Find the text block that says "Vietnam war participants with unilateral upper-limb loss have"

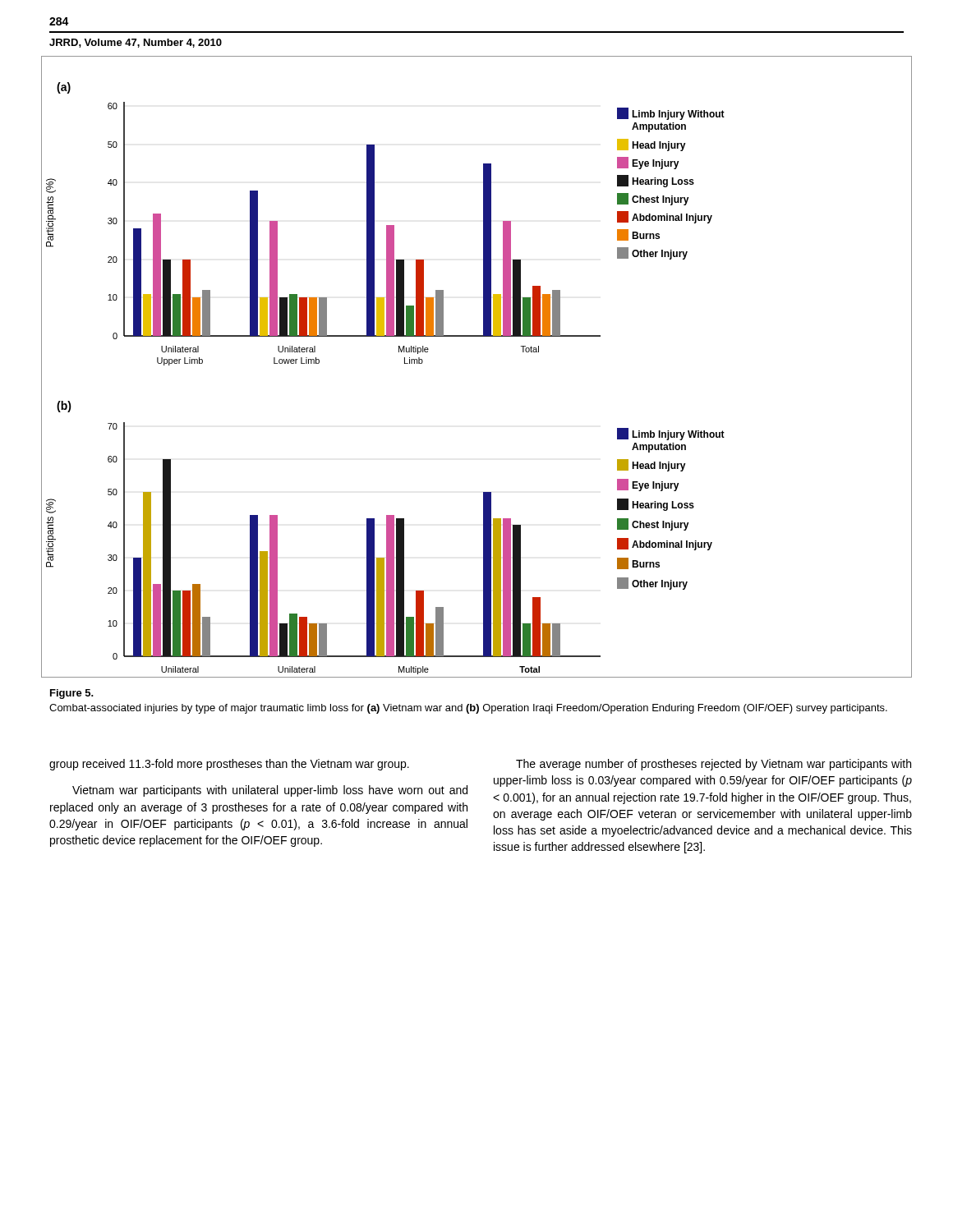point(259,815)
